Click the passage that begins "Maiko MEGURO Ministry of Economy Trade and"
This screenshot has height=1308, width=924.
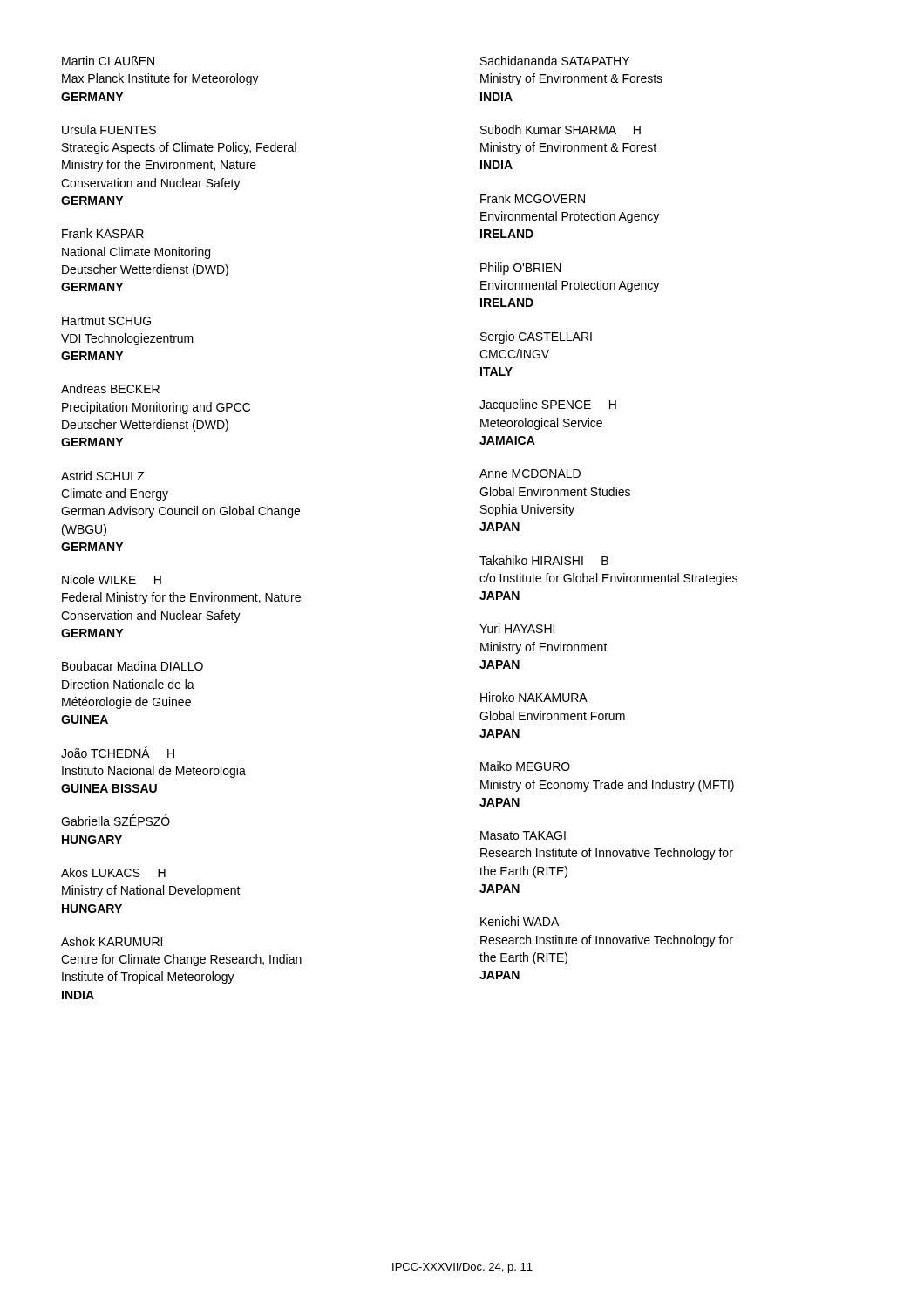point(671,785)
